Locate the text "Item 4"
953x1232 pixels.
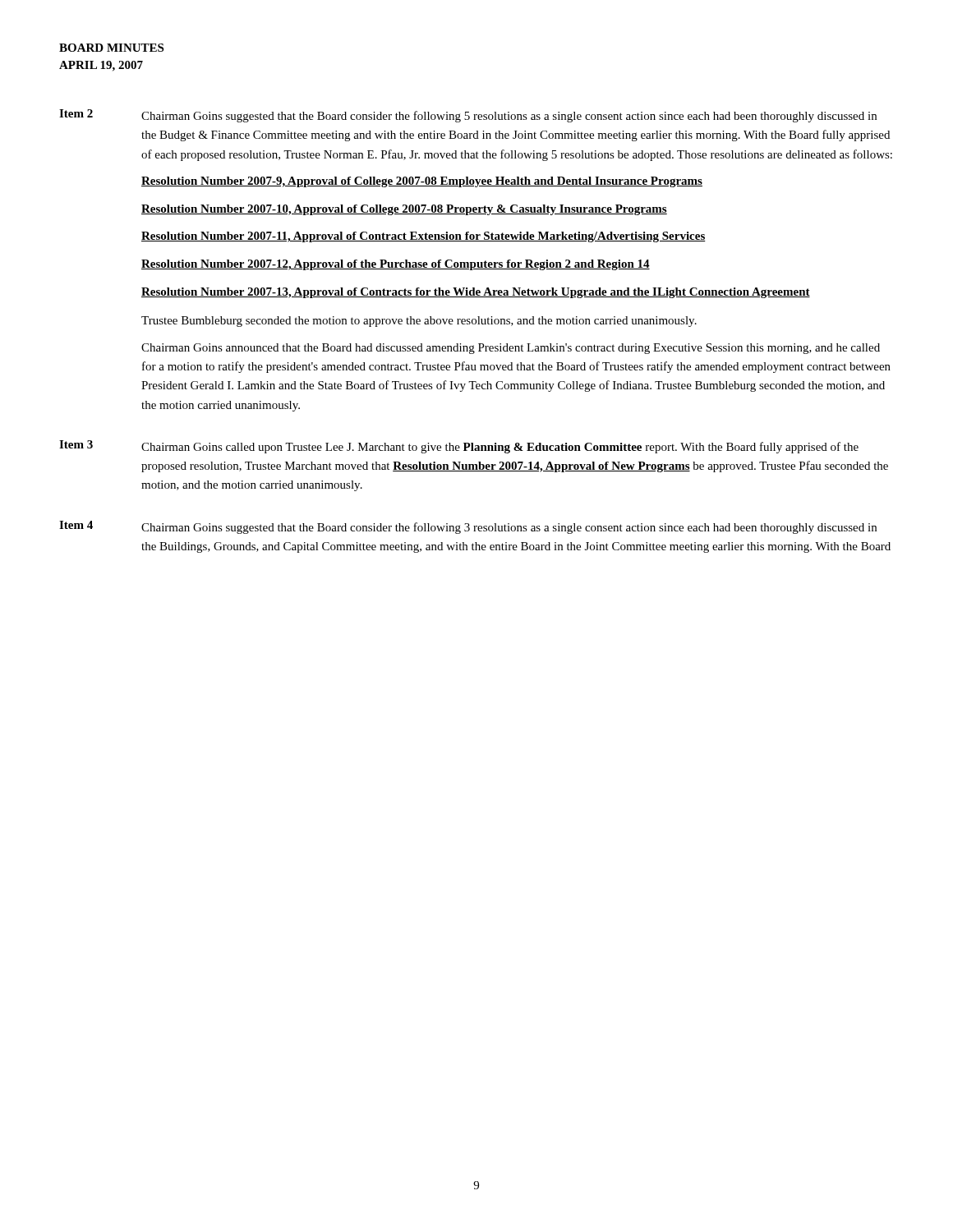76,524
